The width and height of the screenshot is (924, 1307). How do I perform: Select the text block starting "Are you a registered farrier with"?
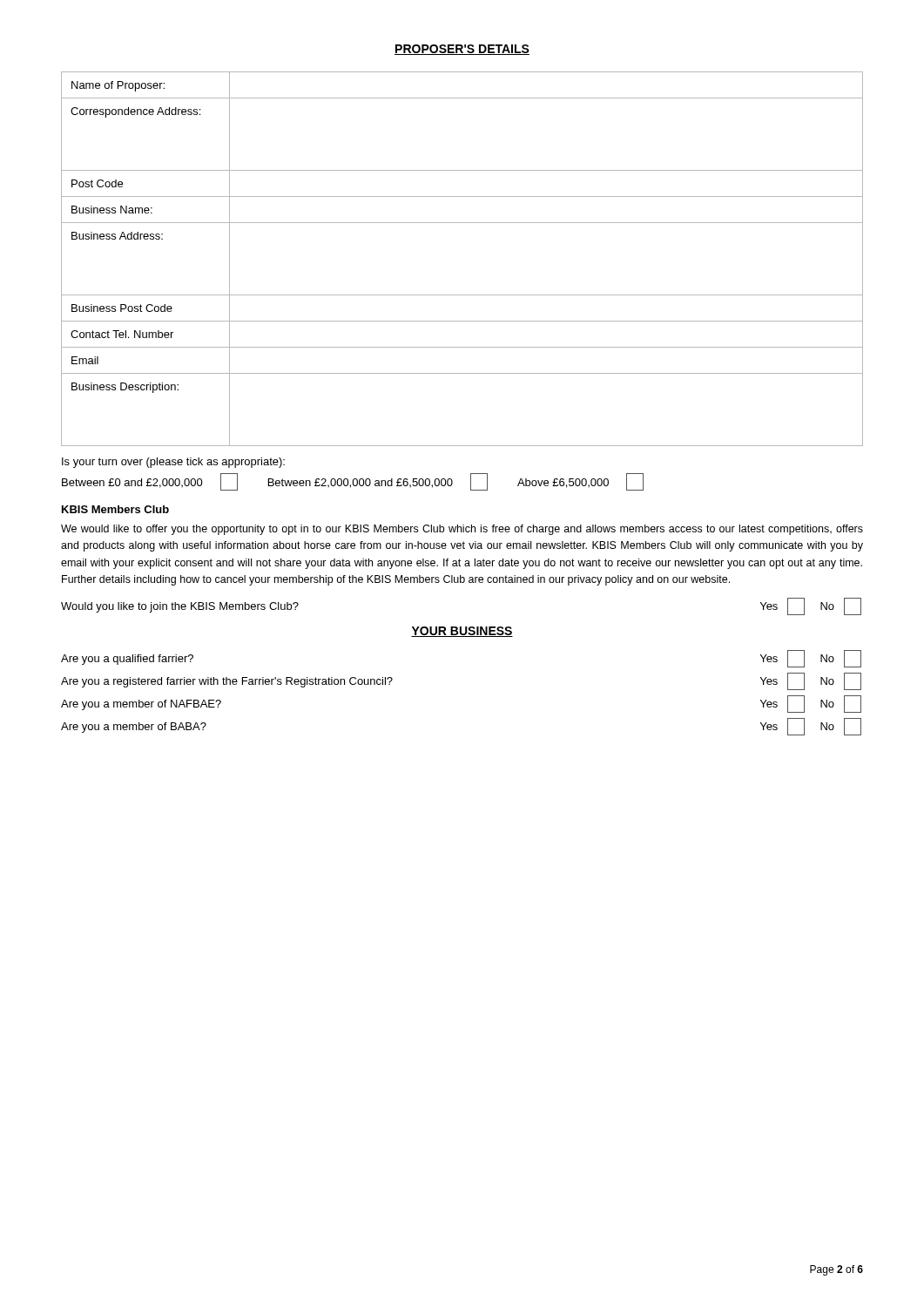coord(226,681)
